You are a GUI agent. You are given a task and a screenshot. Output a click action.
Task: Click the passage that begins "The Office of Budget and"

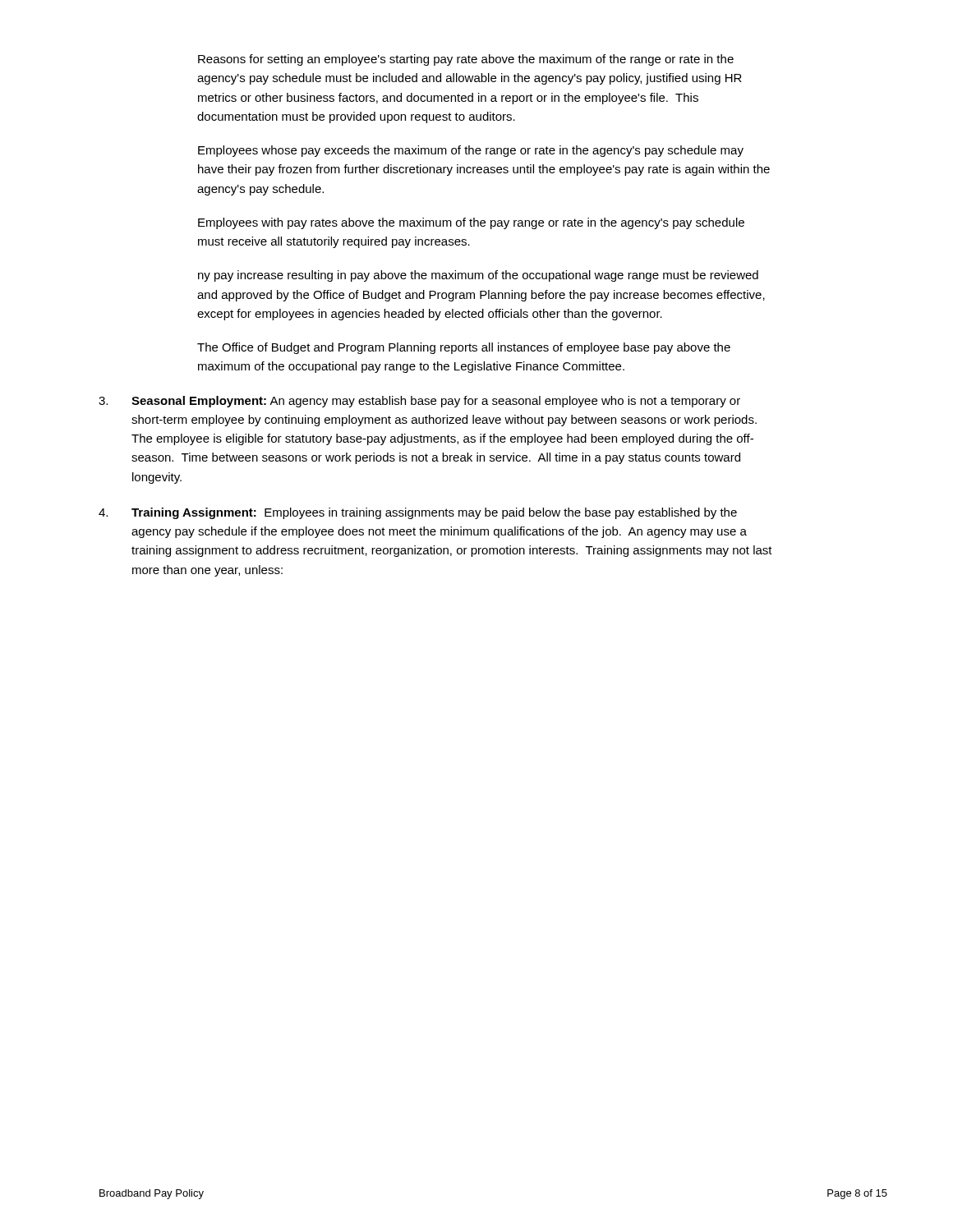(x=464, y=357)
